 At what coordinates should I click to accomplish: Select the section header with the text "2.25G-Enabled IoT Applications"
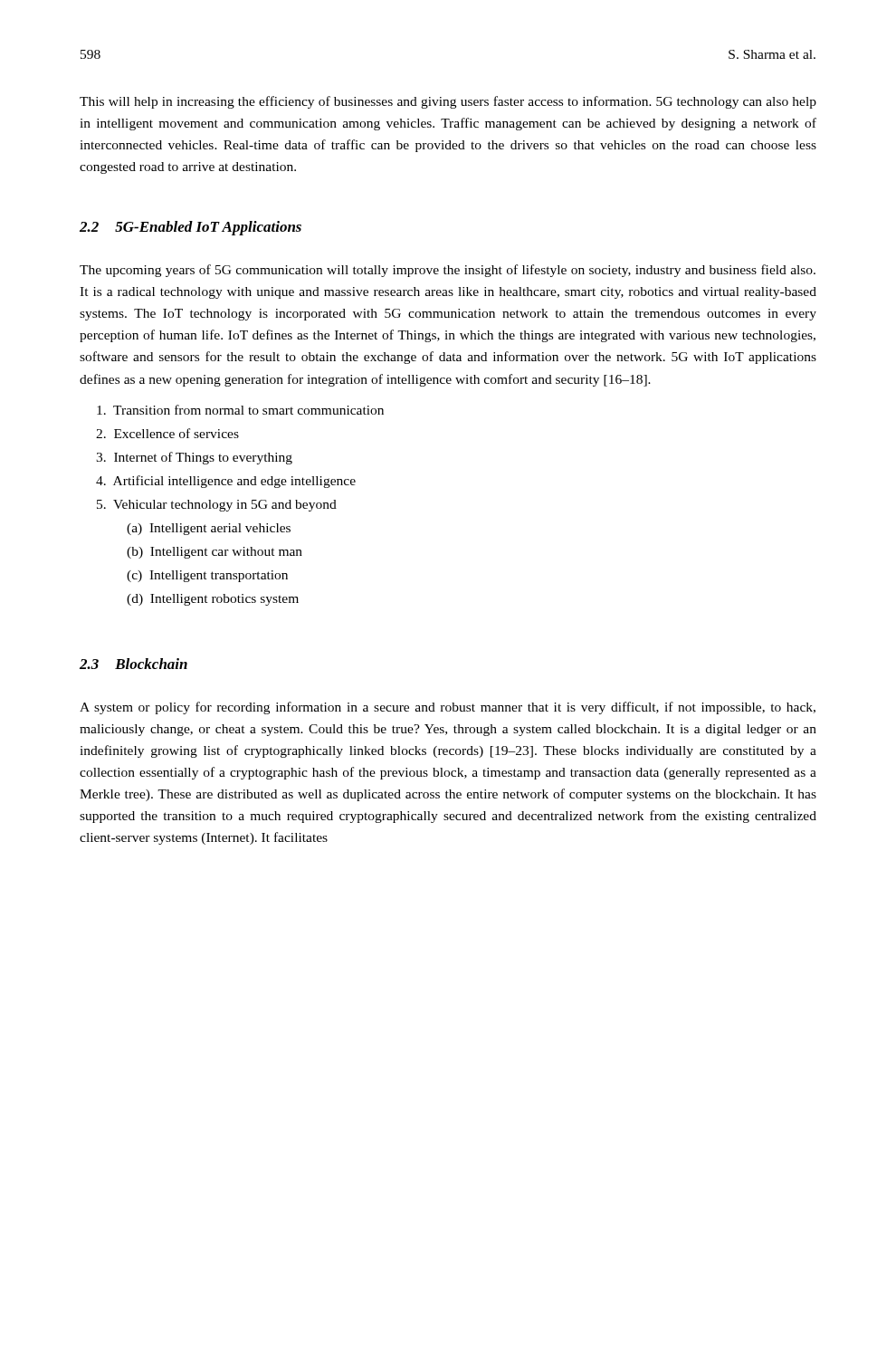point(191,227)
